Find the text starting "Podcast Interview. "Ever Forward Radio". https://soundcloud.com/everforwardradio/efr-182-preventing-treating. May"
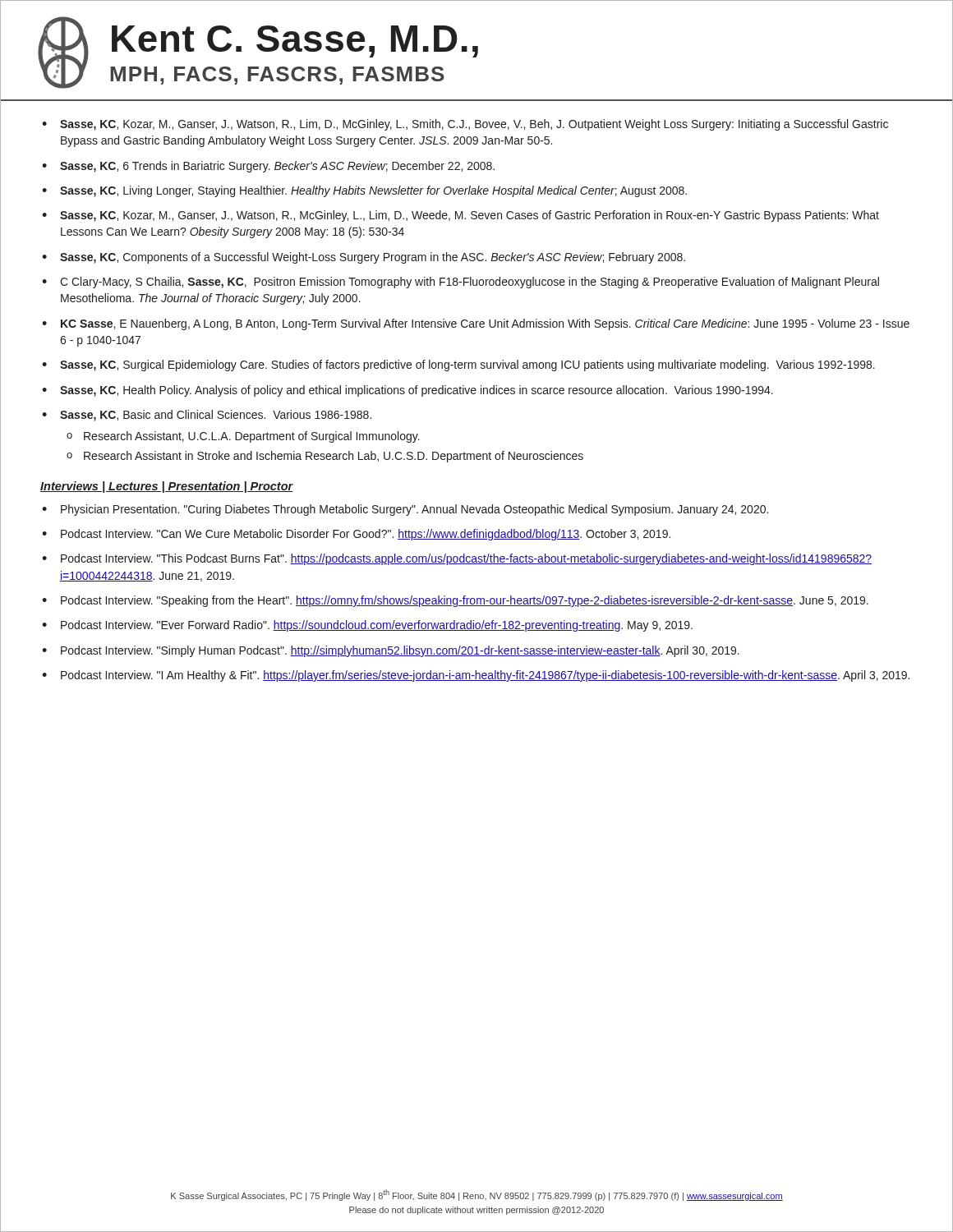Viewport: 953px width, 1232px height. click(x=377, y=625)
